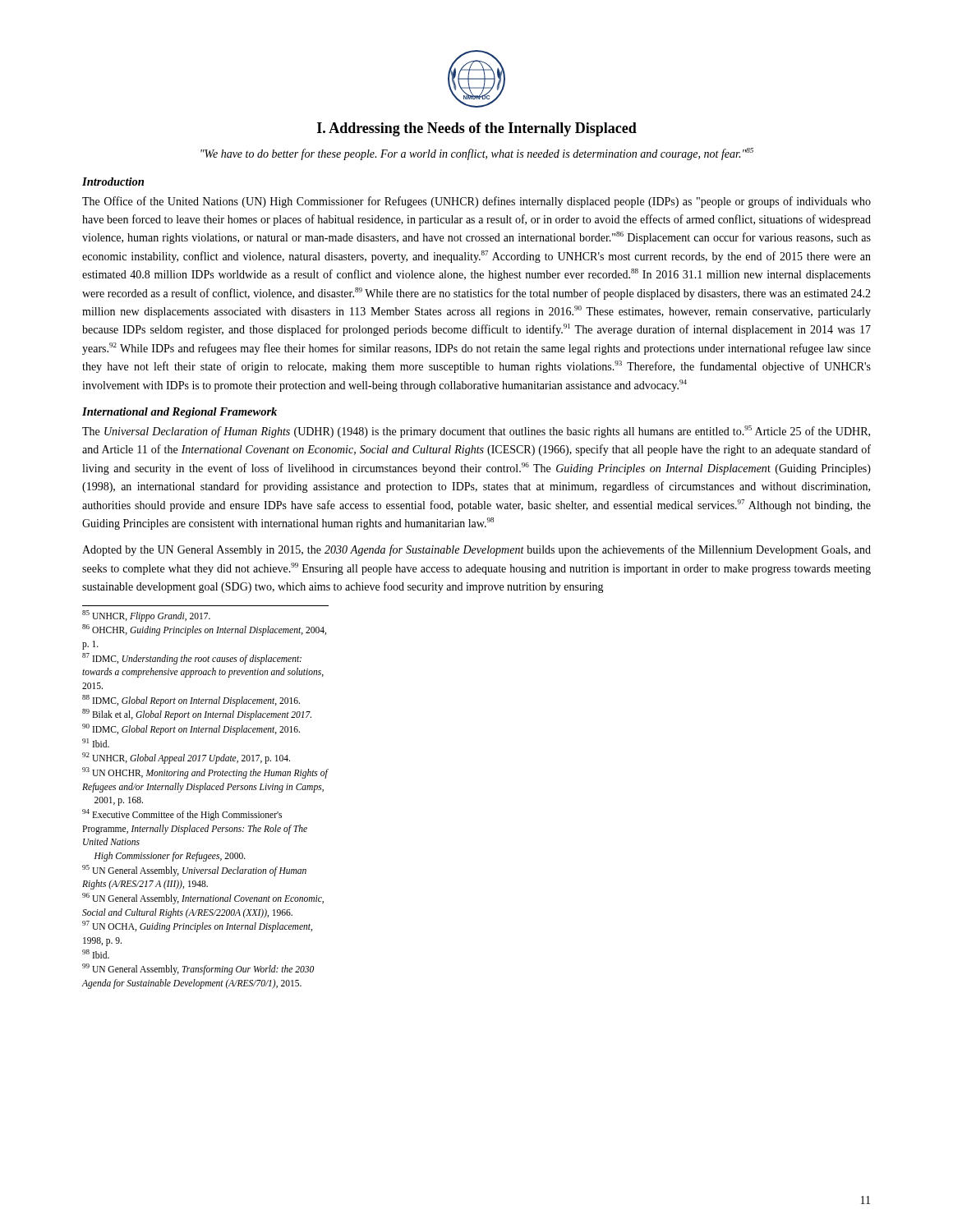Select the region starting "86 OHCHR, Guiding Principles on"
The width and height of the screenshot is (953, 1232).
click(204, 636)
